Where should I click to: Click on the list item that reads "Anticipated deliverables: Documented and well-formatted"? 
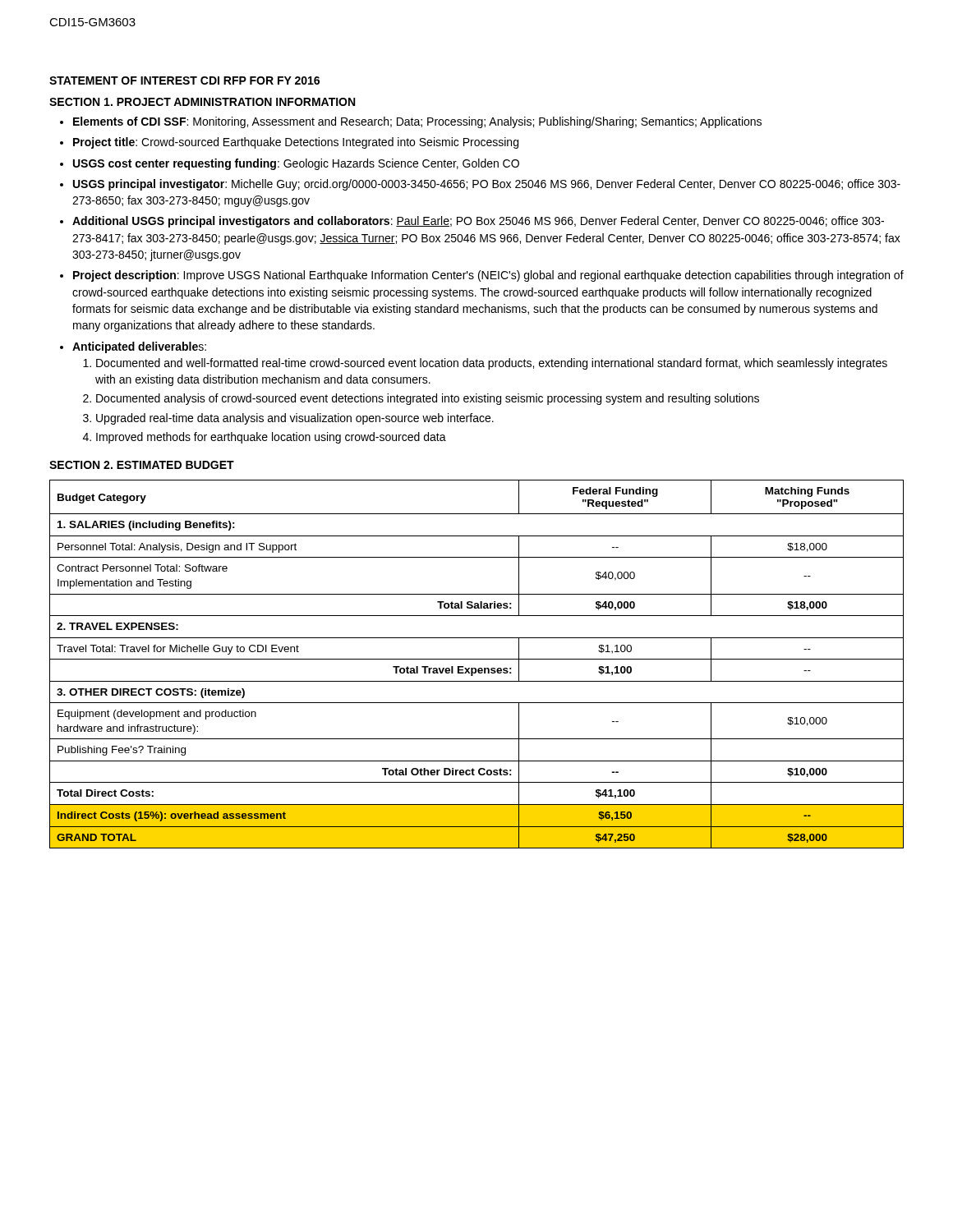(x=488, y=393)
